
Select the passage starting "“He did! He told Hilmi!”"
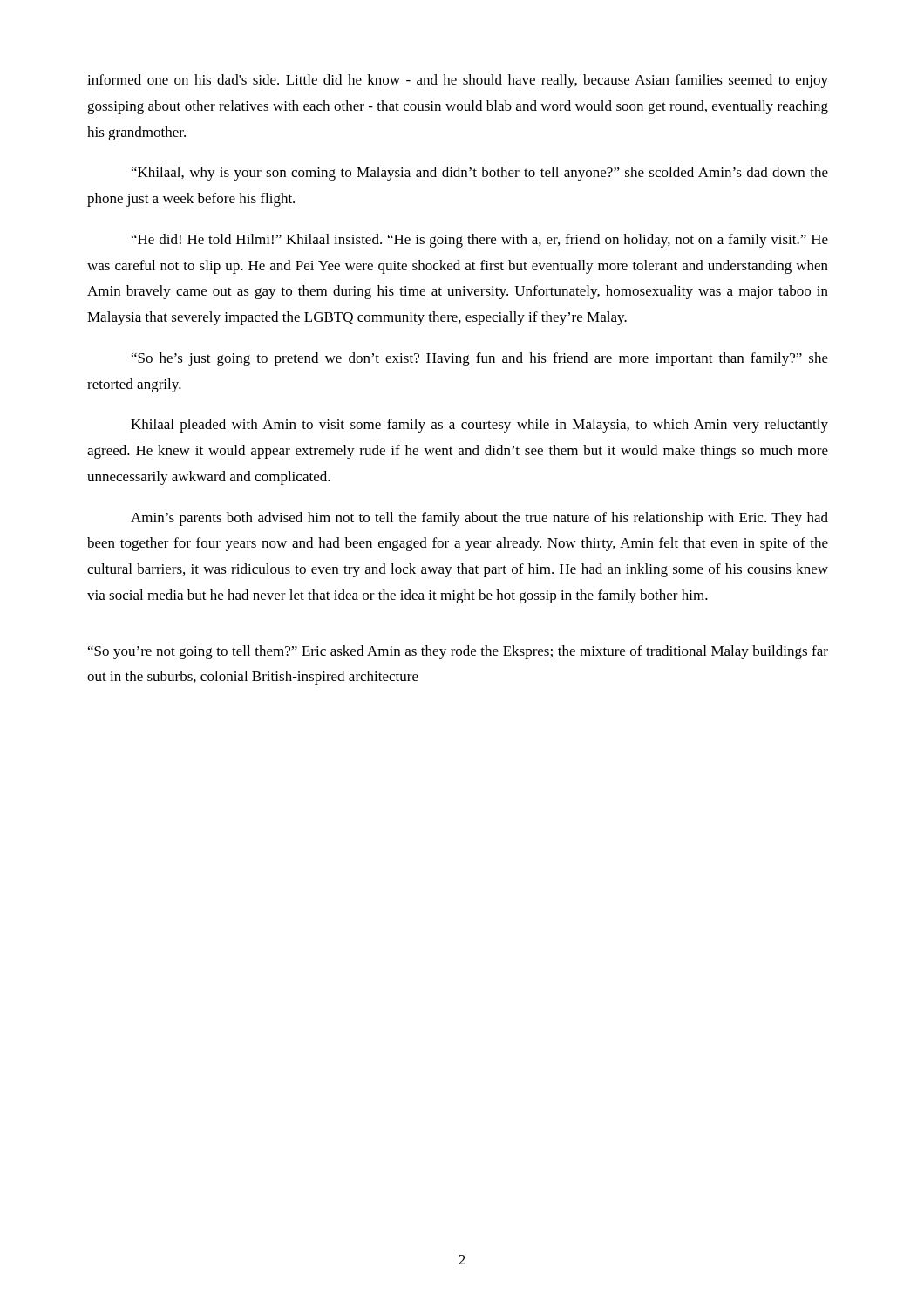tap(458, 278)
